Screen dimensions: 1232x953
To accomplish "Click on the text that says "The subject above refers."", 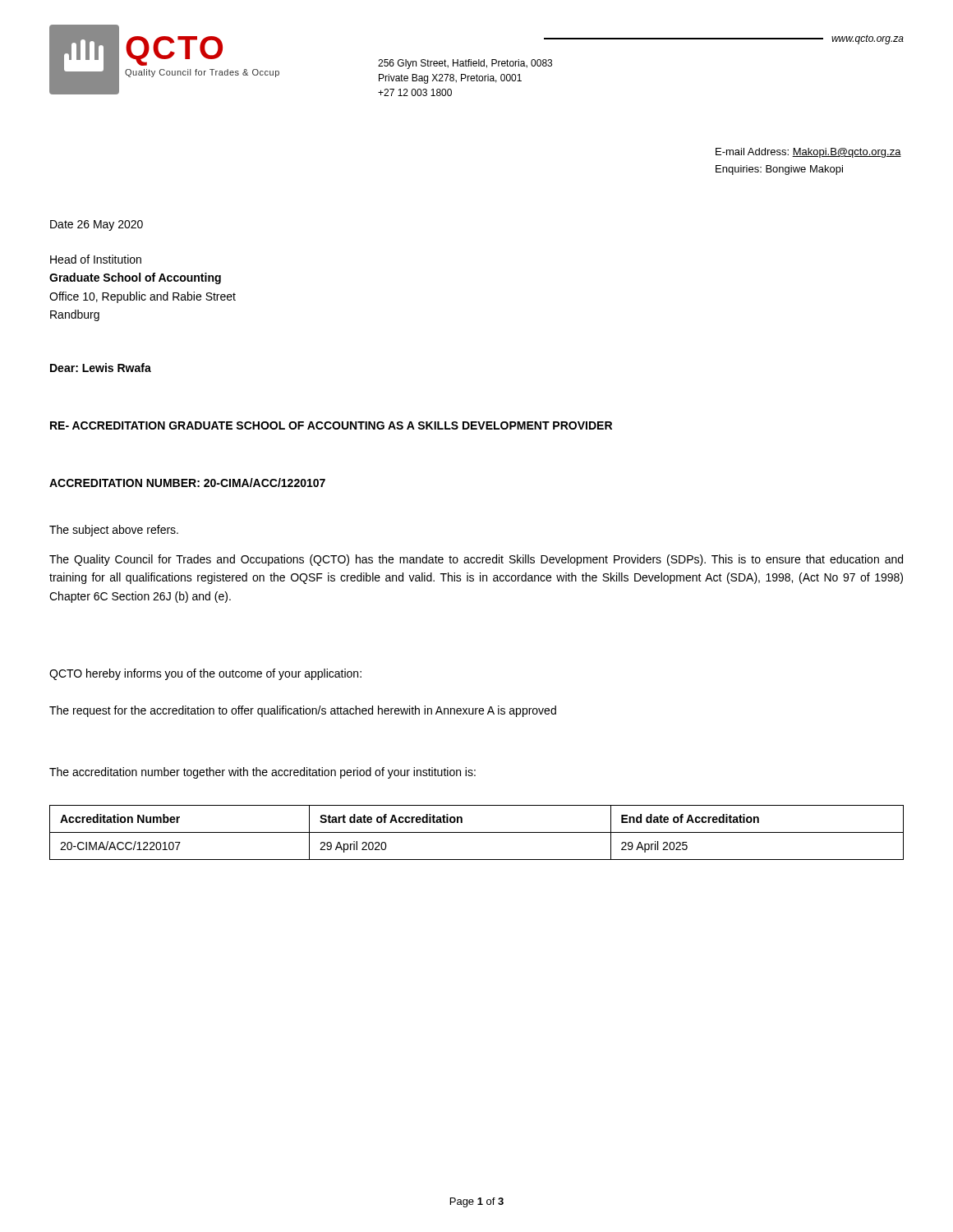I will pos(114,530).
